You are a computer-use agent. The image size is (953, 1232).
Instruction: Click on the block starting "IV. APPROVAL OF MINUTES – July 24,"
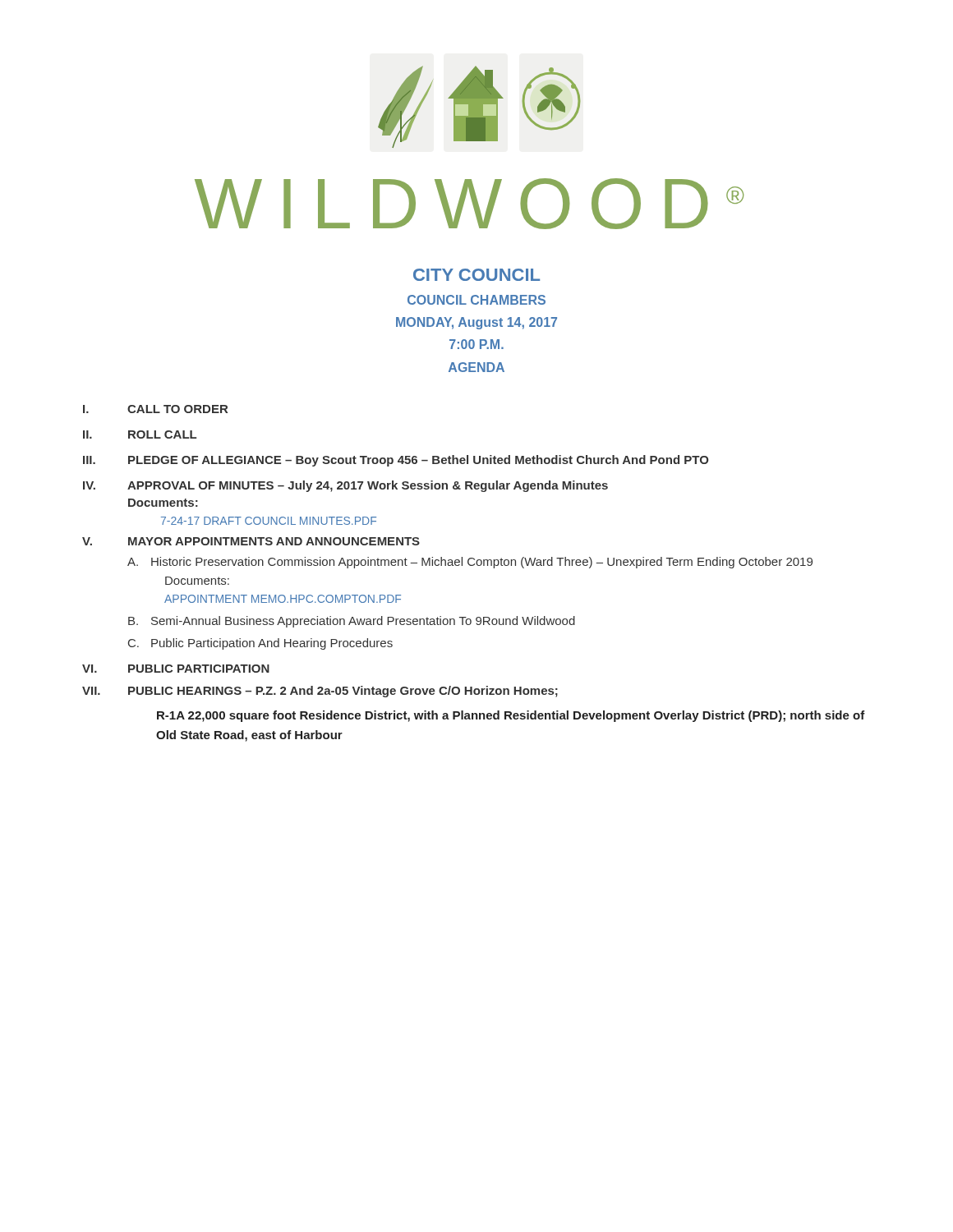(x=476, y=485)
